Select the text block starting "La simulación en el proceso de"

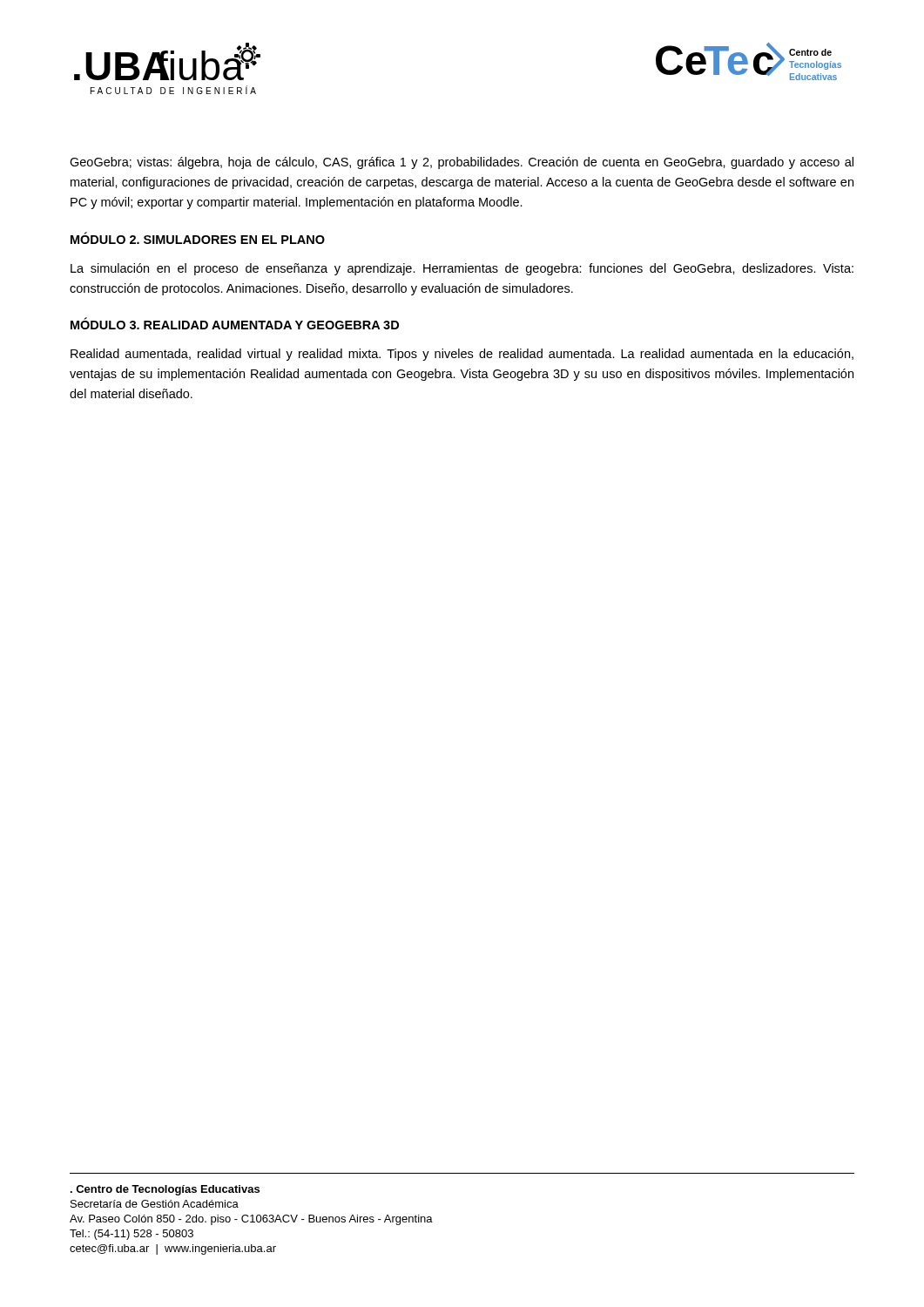(x=462, y=278)
